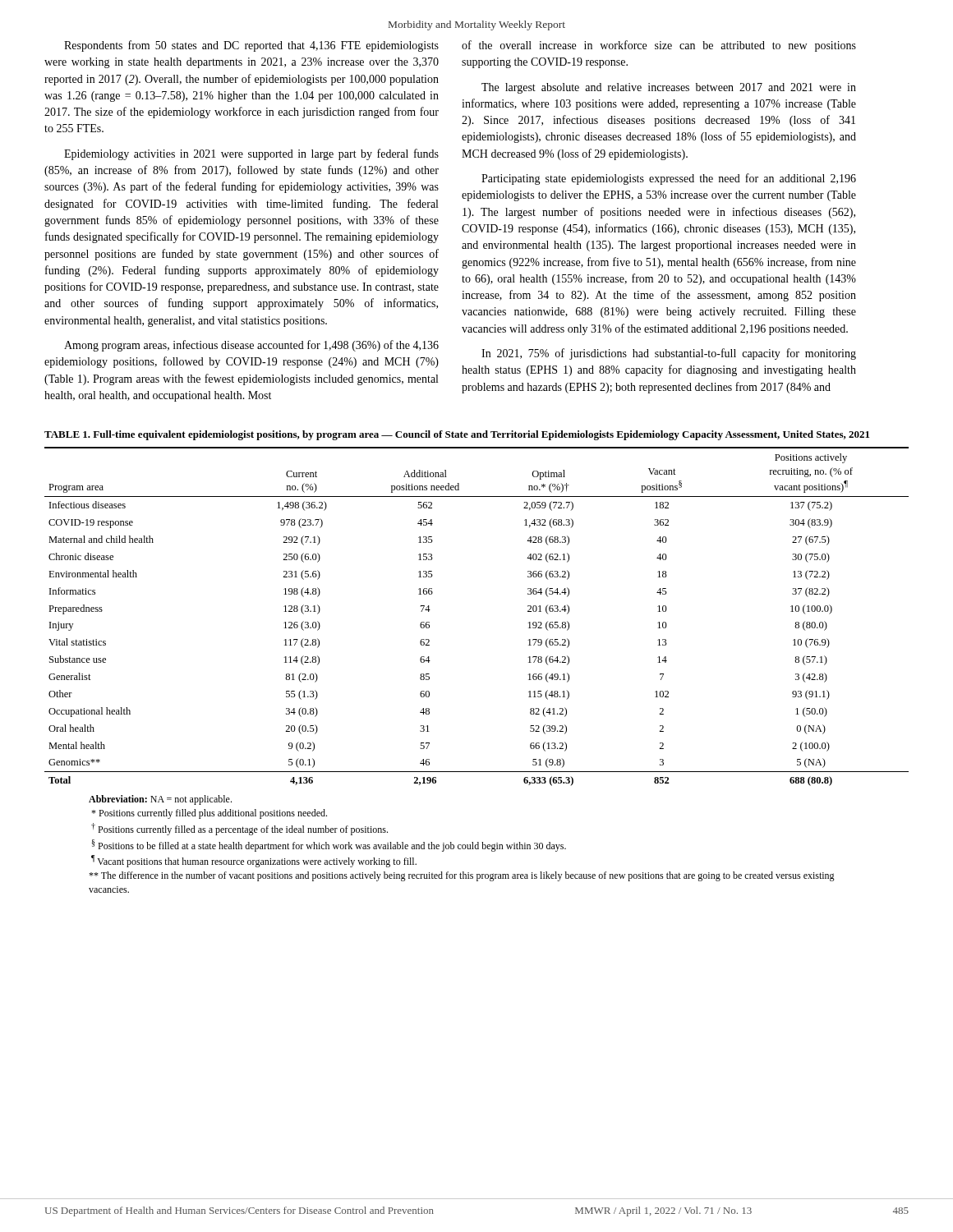This screenshot has height=1232, width=953.
Task: Click on the region starting "Among program areas,"
Action: [x=242, y=370]
